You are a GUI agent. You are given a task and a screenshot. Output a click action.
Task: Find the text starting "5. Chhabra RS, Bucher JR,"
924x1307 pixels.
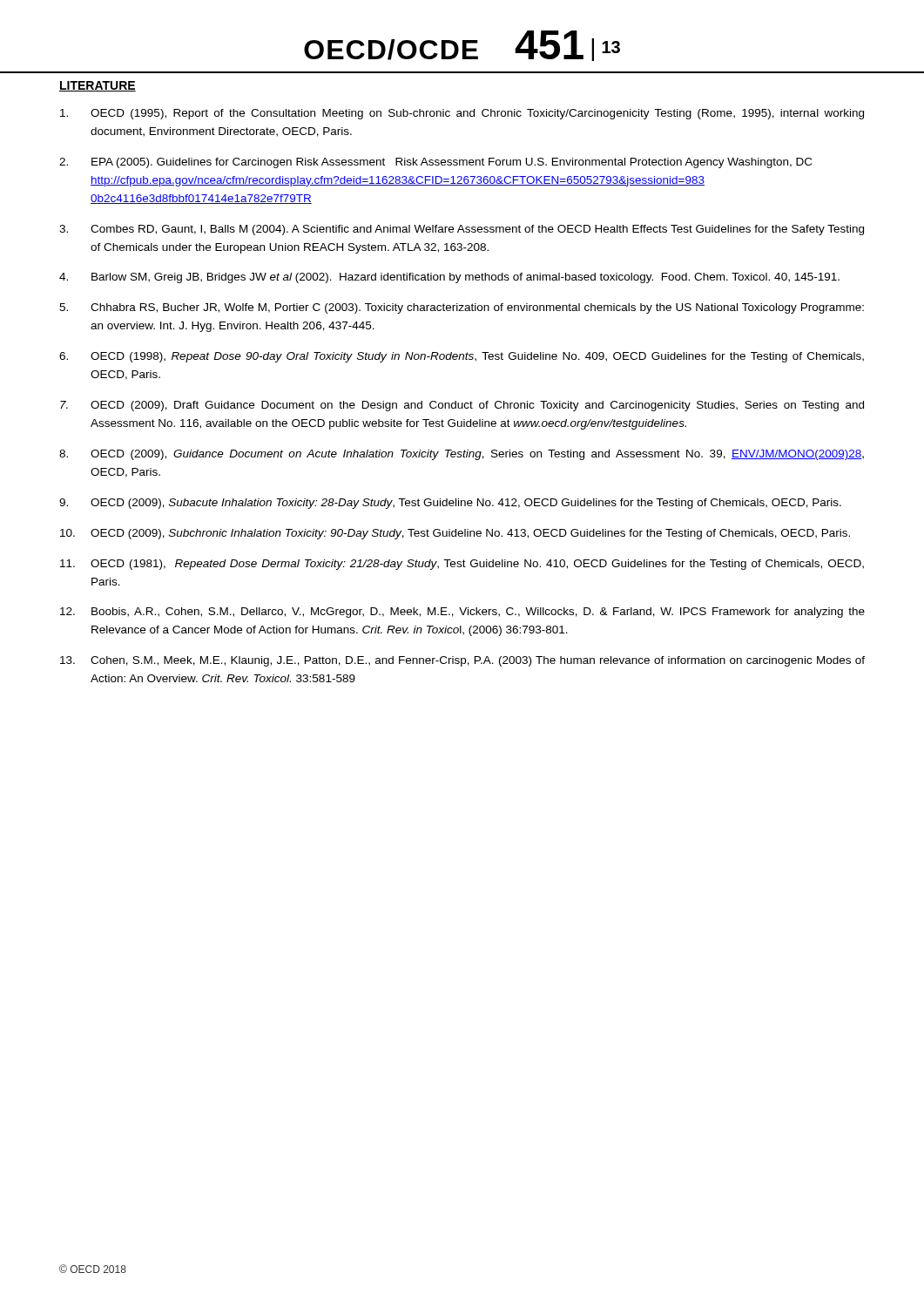462,317
